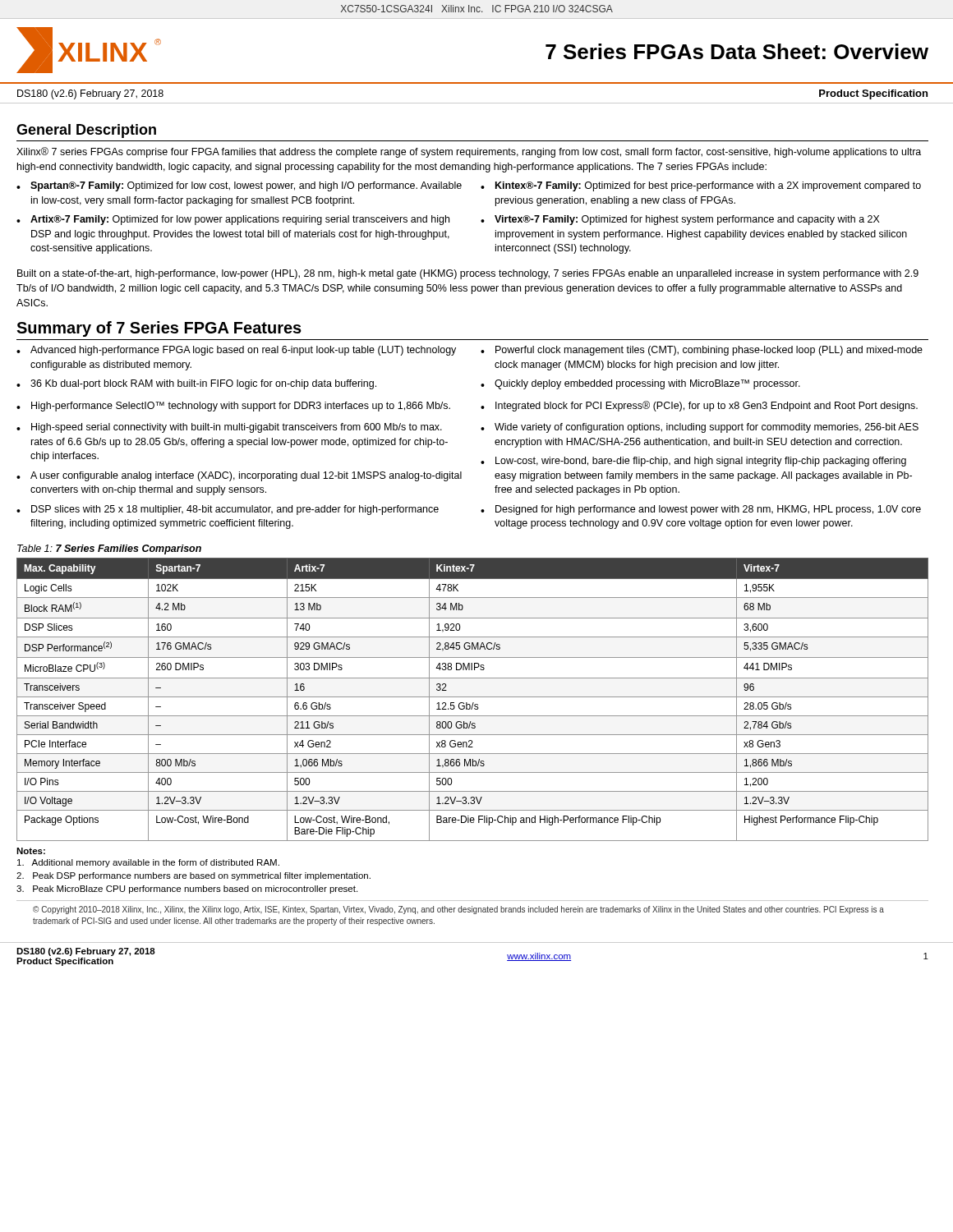953x1232 pixels.
Task: Locate the list item that reads "• Quickly deploy"
Action: [704, 386]
